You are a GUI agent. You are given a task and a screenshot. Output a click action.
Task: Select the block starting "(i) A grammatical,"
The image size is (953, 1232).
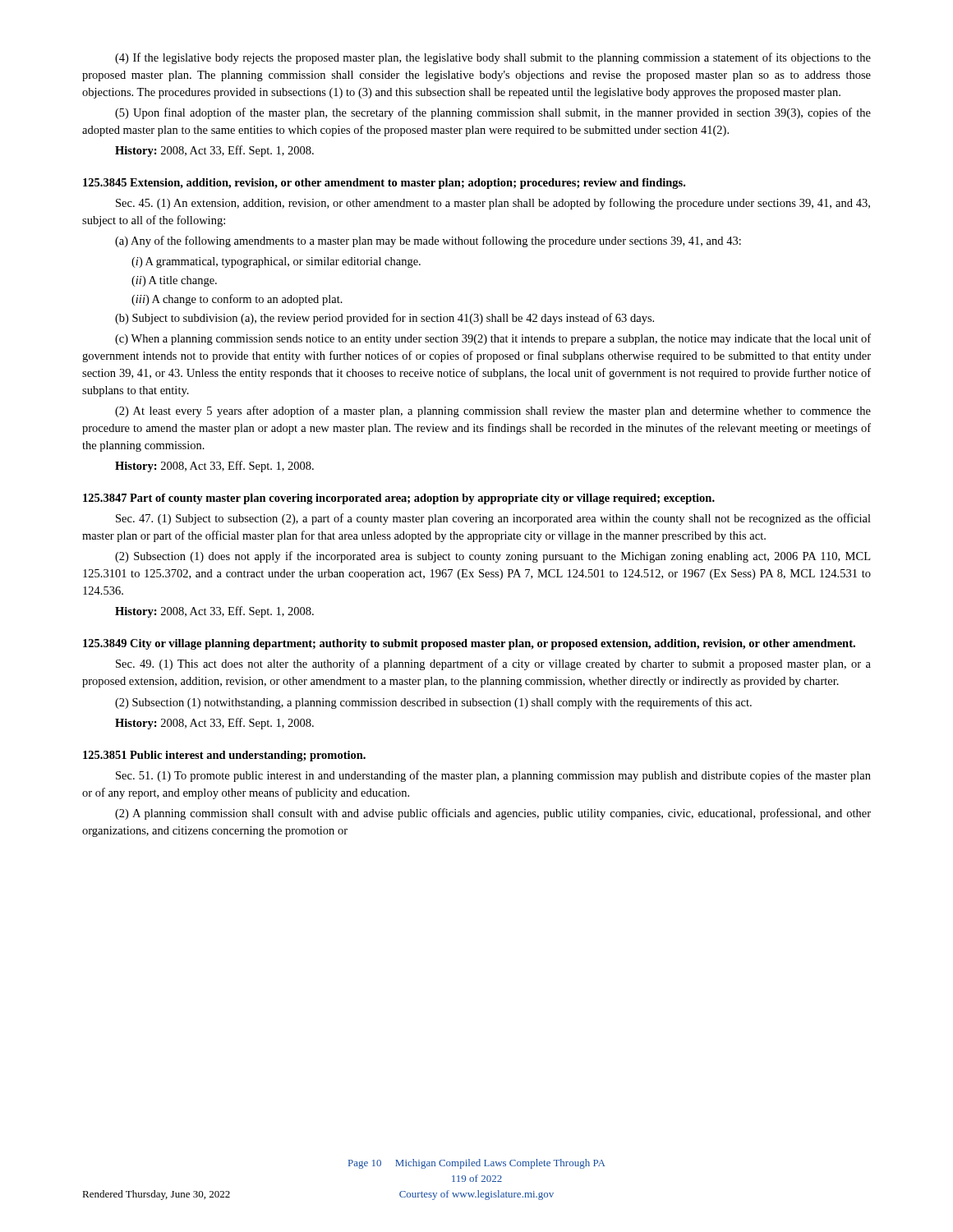click(276, 261)
